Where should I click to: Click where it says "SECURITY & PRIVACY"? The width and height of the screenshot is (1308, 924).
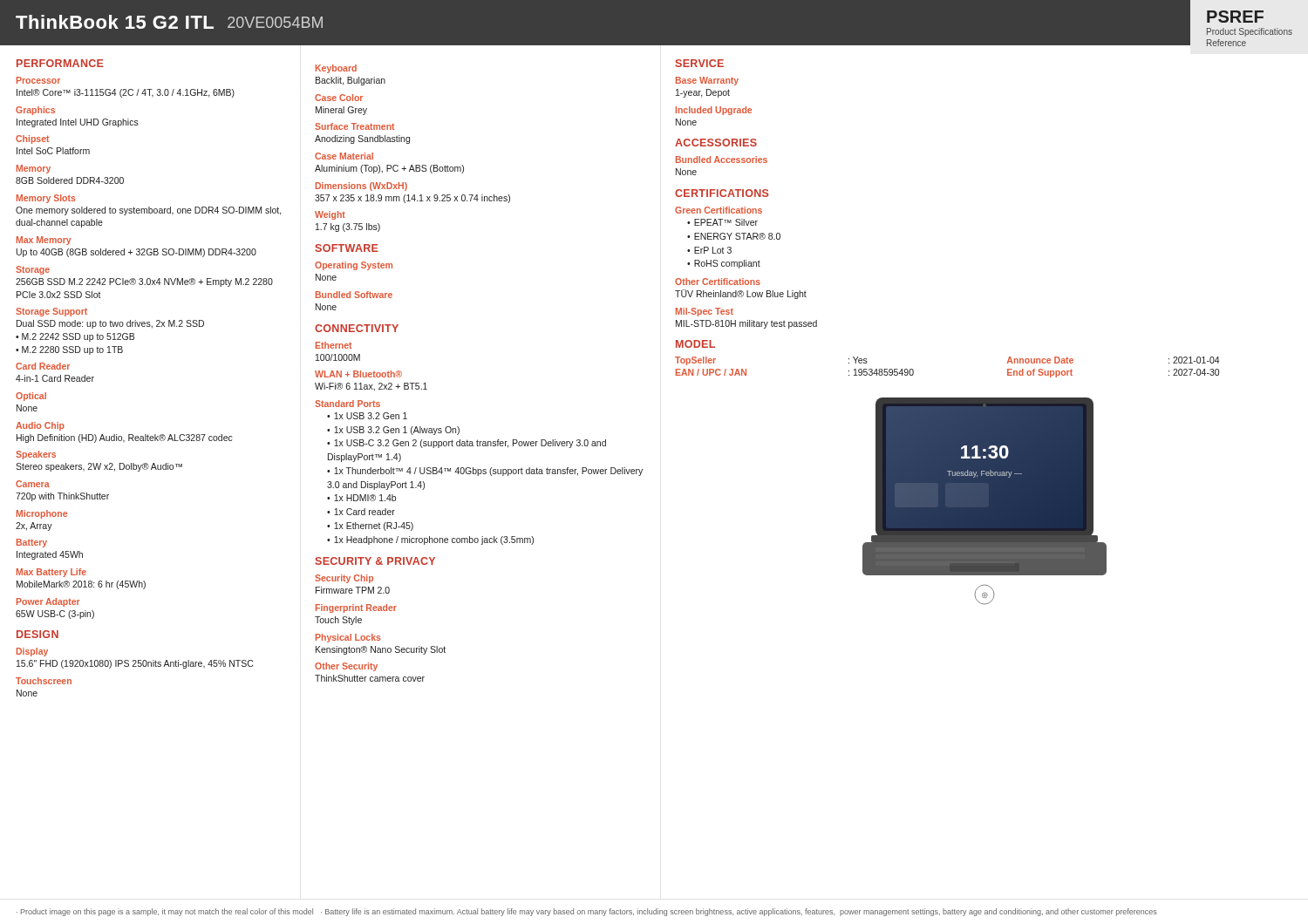[375, 562]
